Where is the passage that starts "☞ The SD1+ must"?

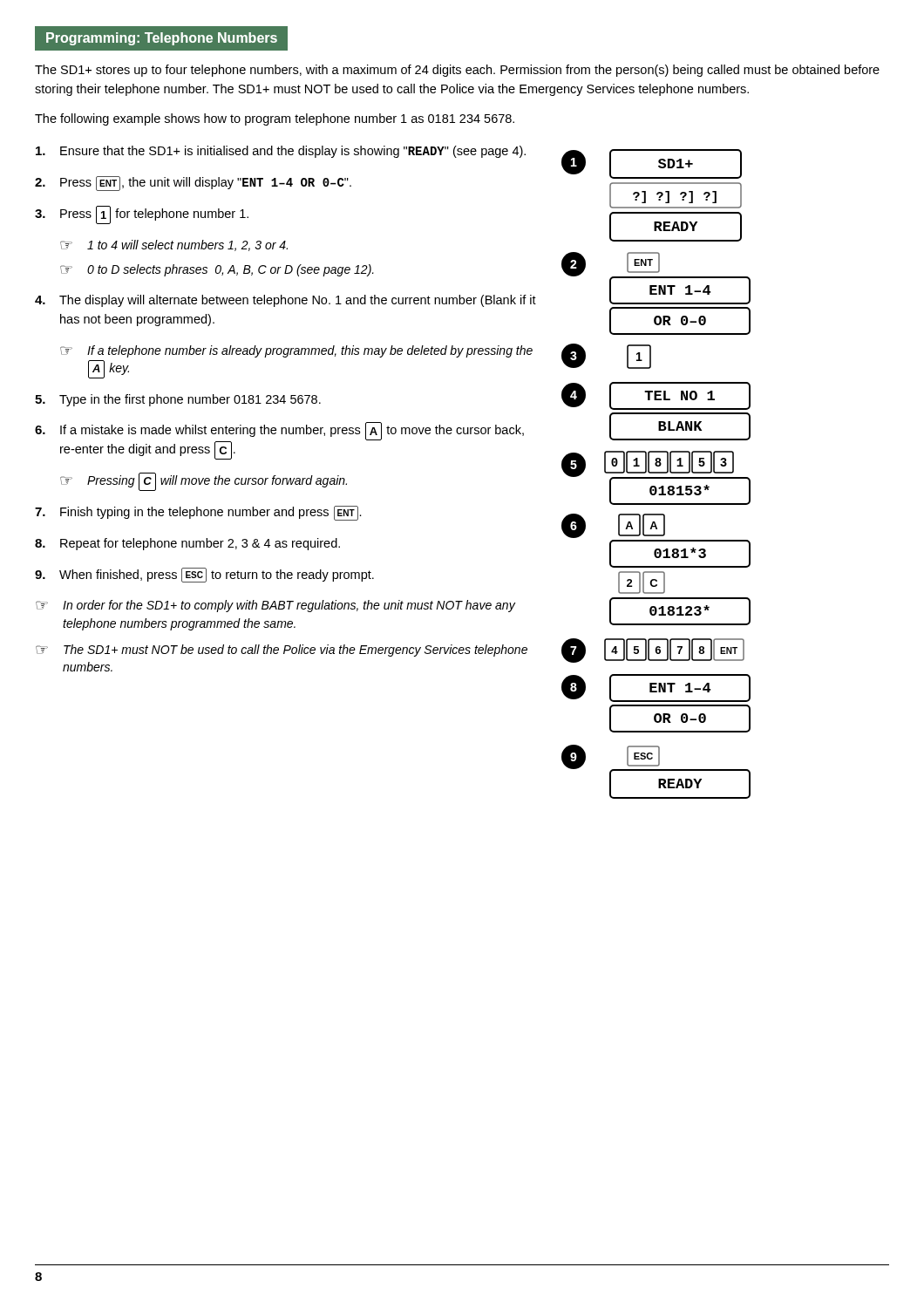coord(288,659)
